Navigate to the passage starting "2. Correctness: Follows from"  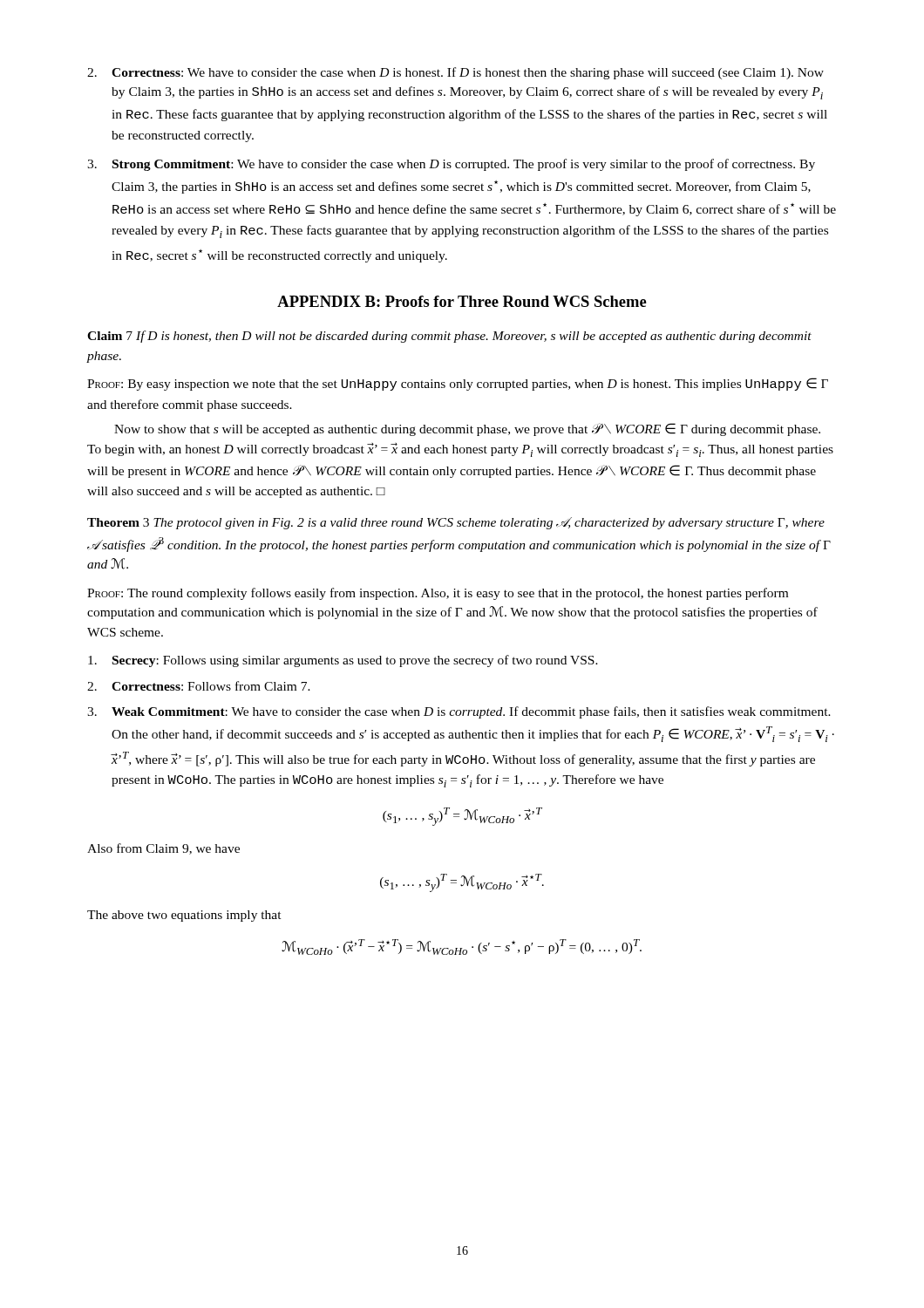pos(199,686)
